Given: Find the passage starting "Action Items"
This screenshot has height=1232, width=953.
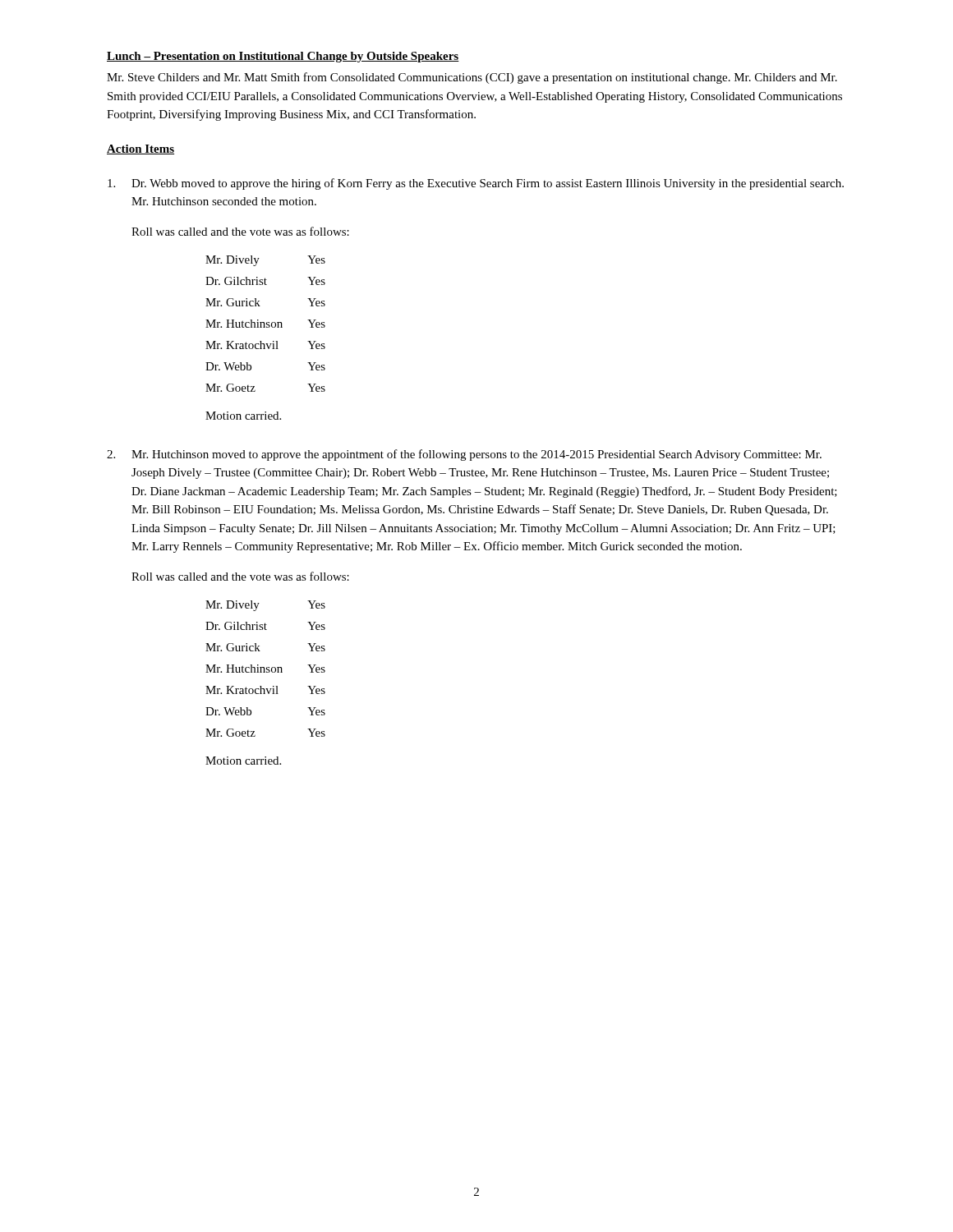Looking at the screenshot, I should pyautogui.click(x=141, y=148).
